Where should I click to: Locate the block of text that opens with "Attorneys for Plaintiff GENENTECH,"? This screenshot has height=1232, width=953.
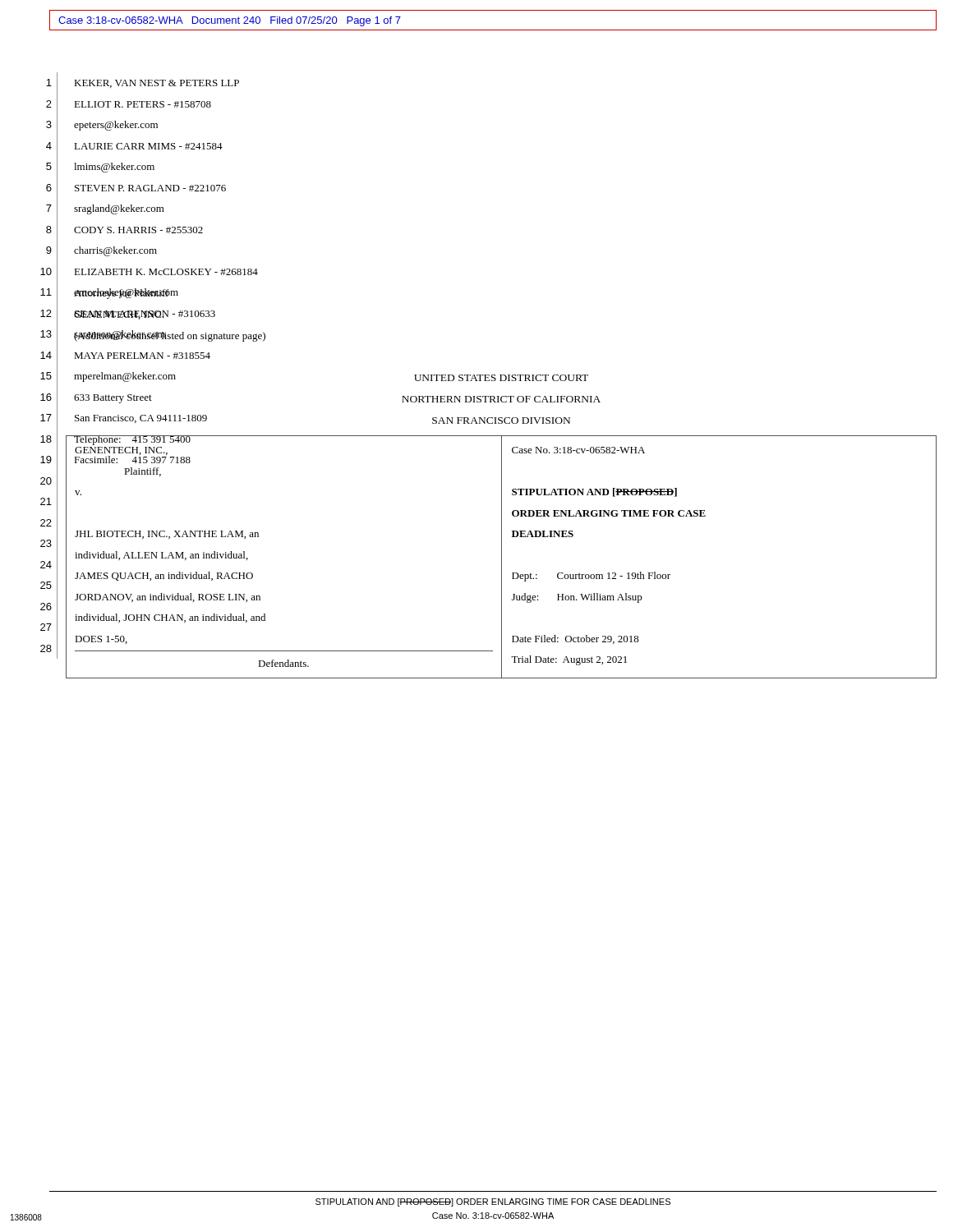[121, 303]
